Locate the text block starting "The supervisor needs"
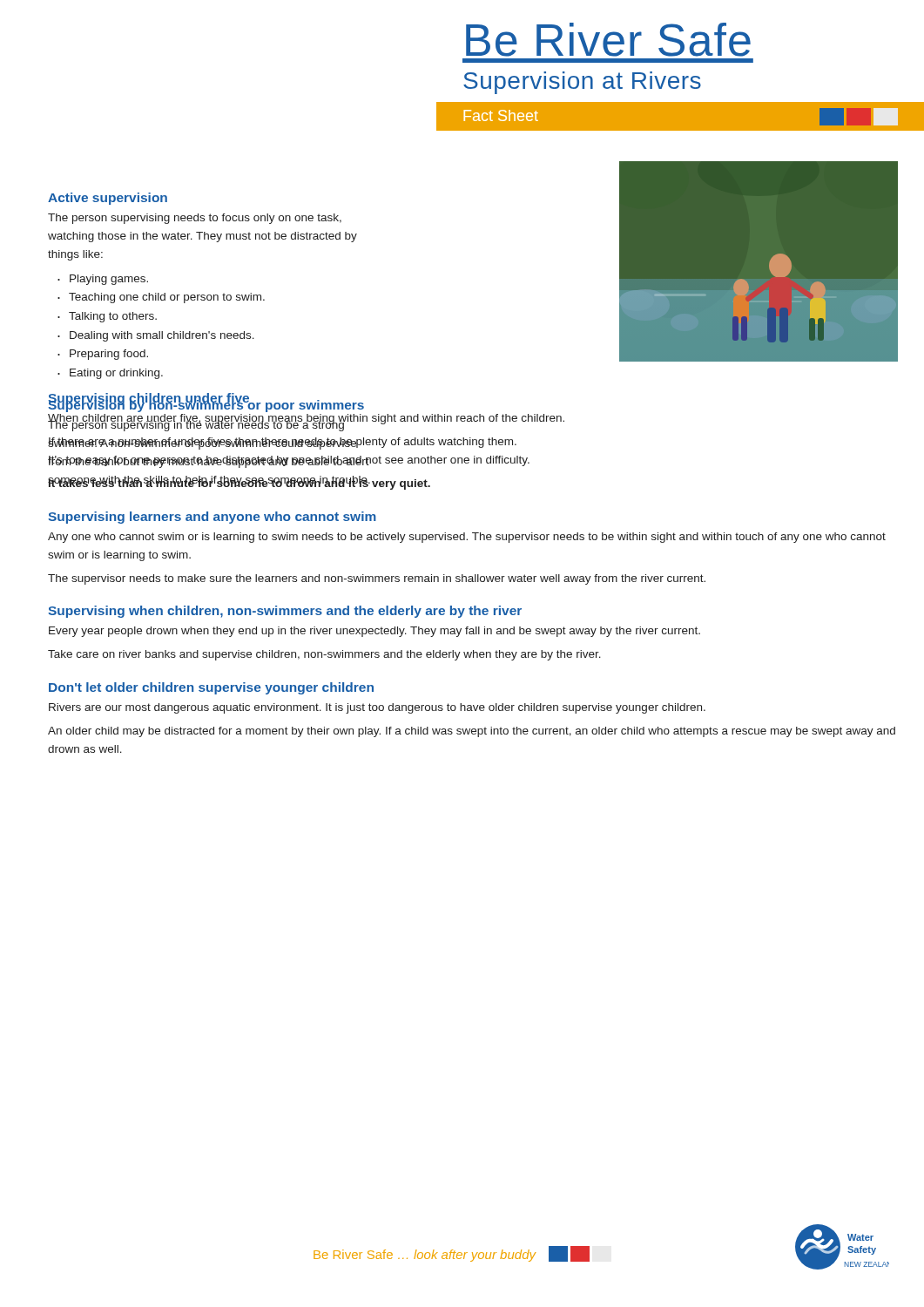Viewport: 924px width, 1307px height. click(x=377, y=578)
